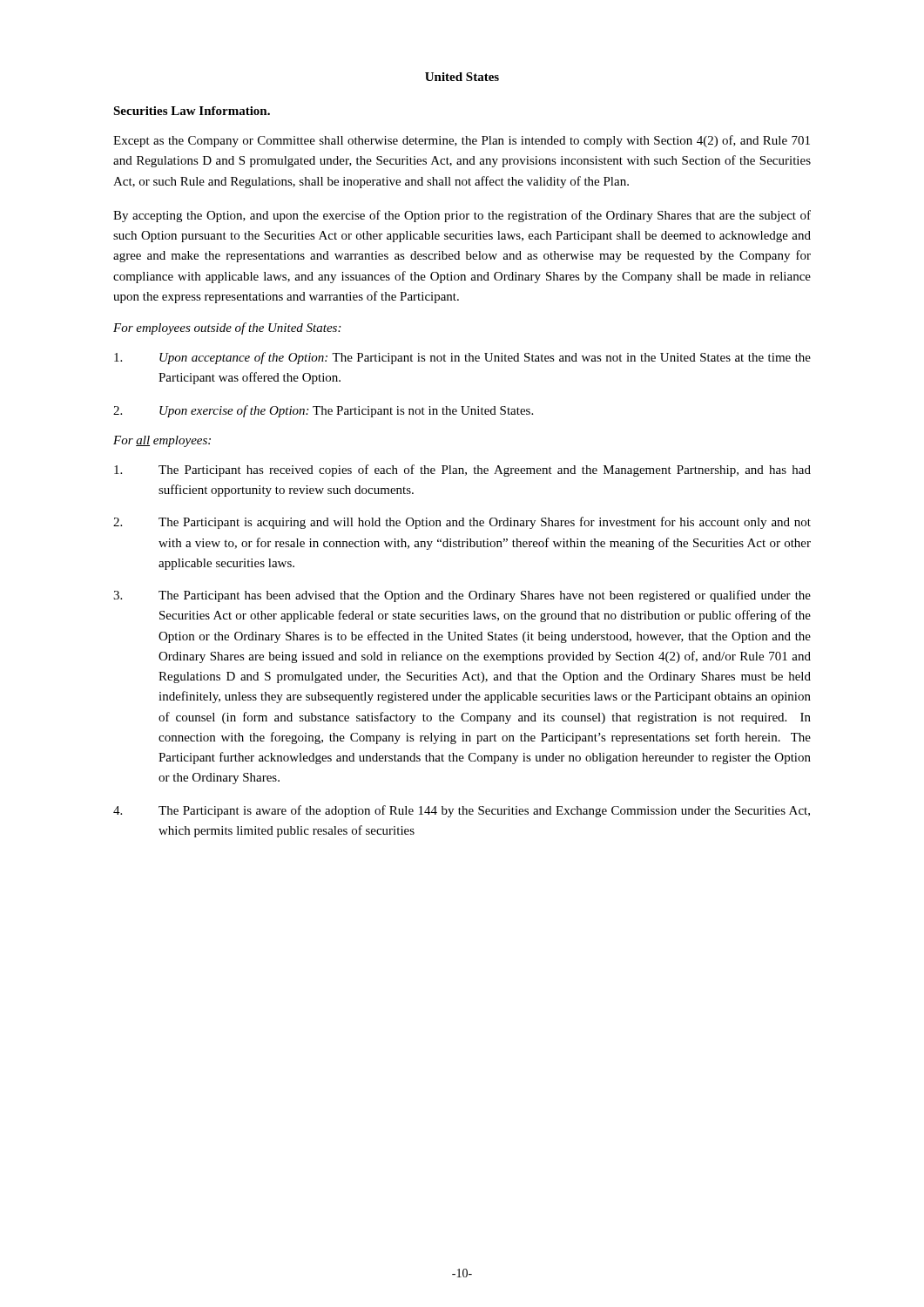Viewport: 924px width, 1307px height.
Task: Click on the region starting "2. Upon exercise of the"
Action: coord(462,410)
